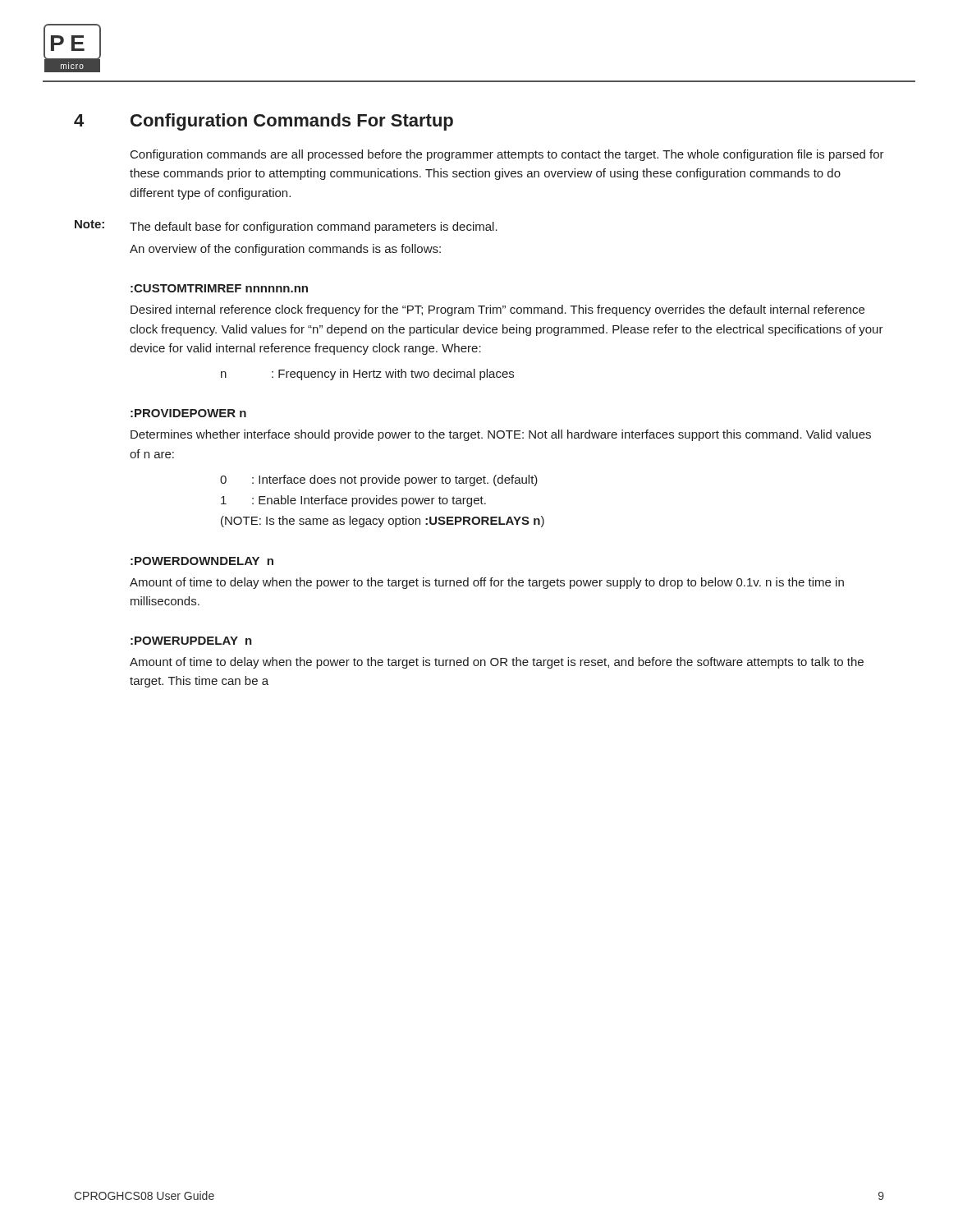The image size is (958, 1232).
Task: Point to the block starting ":POWERDOWNDELAY n"
Action: pyautogui.click(x=202, y=560)
